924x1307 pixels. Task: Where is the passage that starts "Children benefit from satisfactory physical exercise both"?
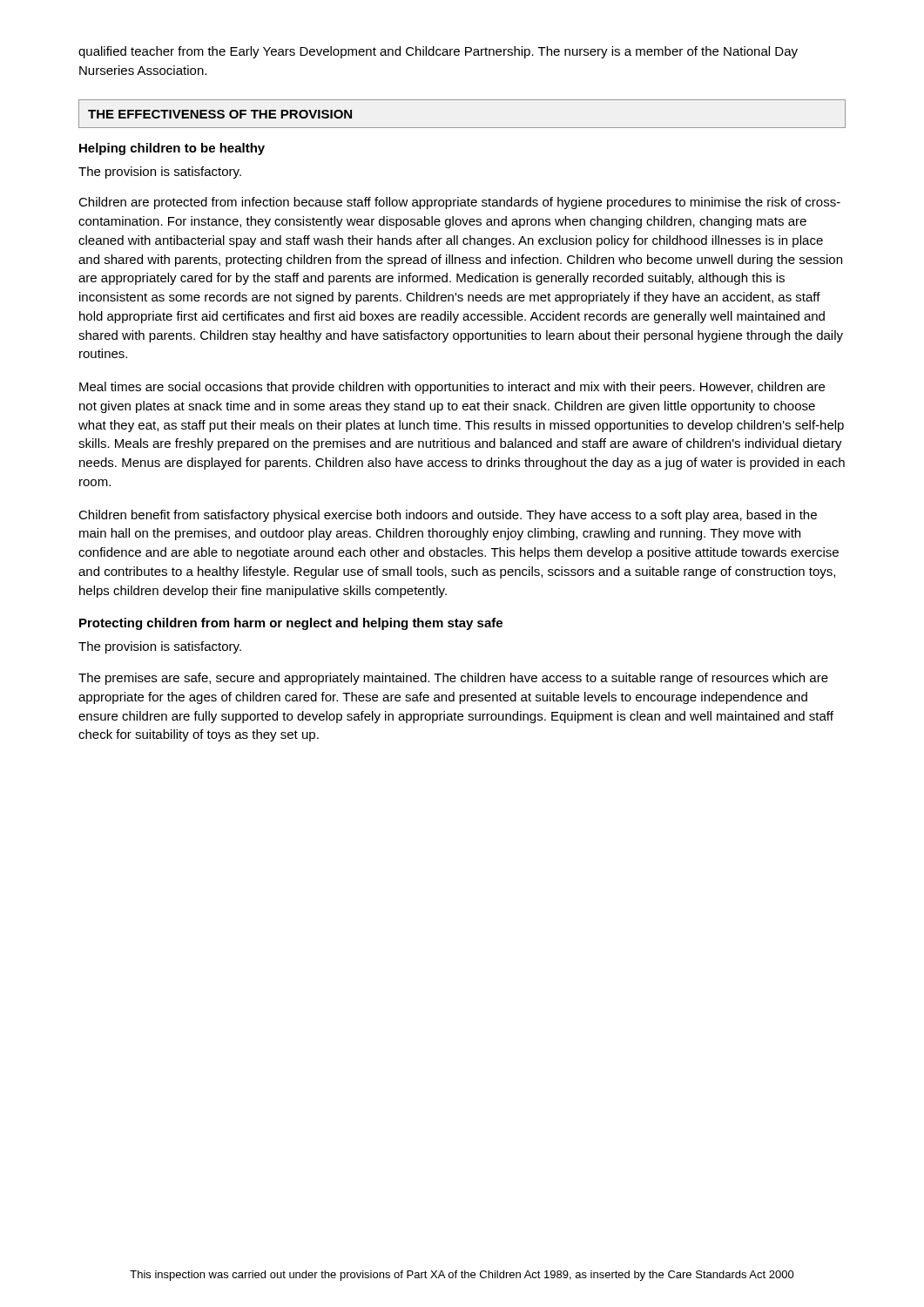tap(459, 552)
